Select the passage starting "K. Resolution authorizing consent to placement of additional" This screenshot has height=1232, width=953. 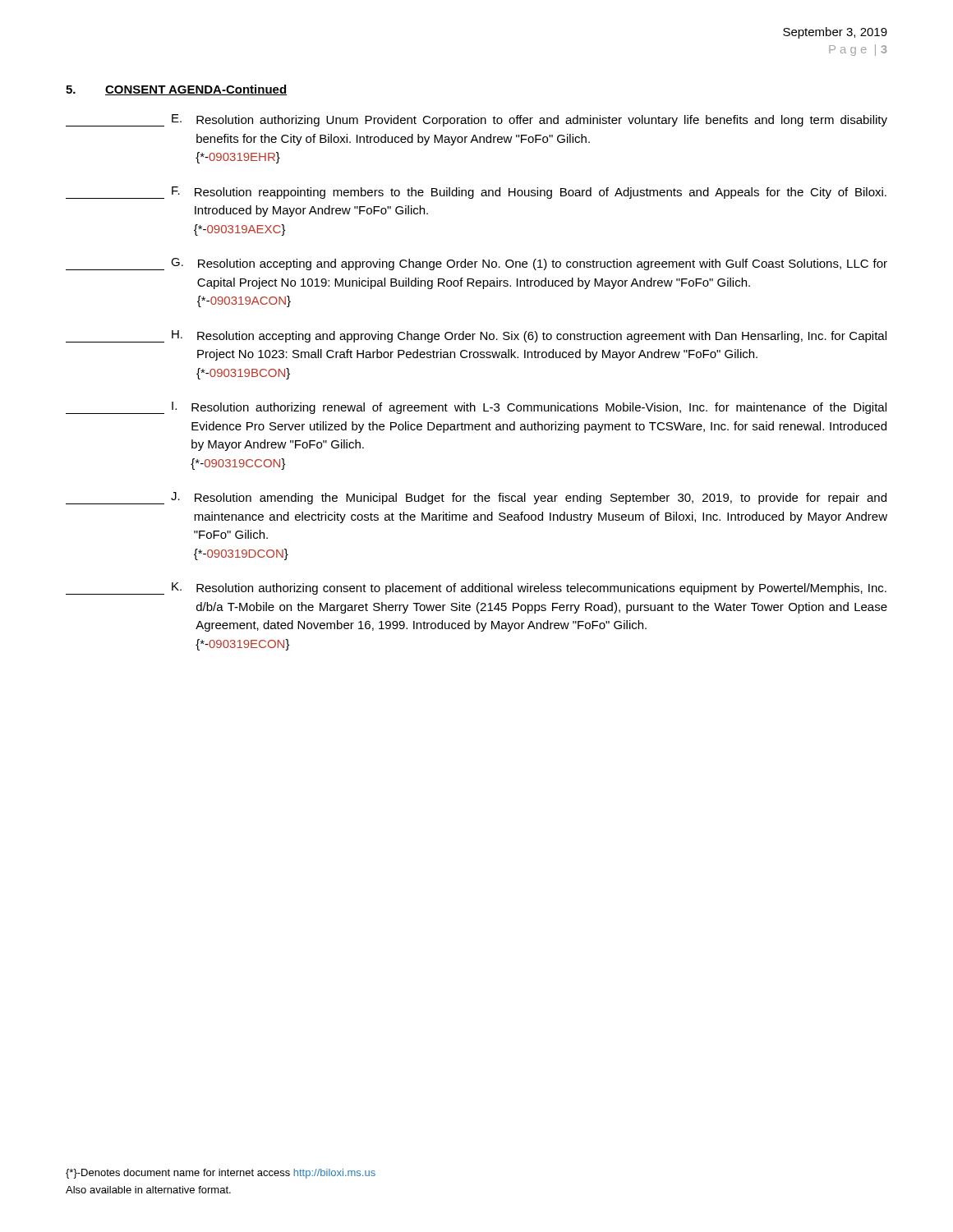point(476,616)
